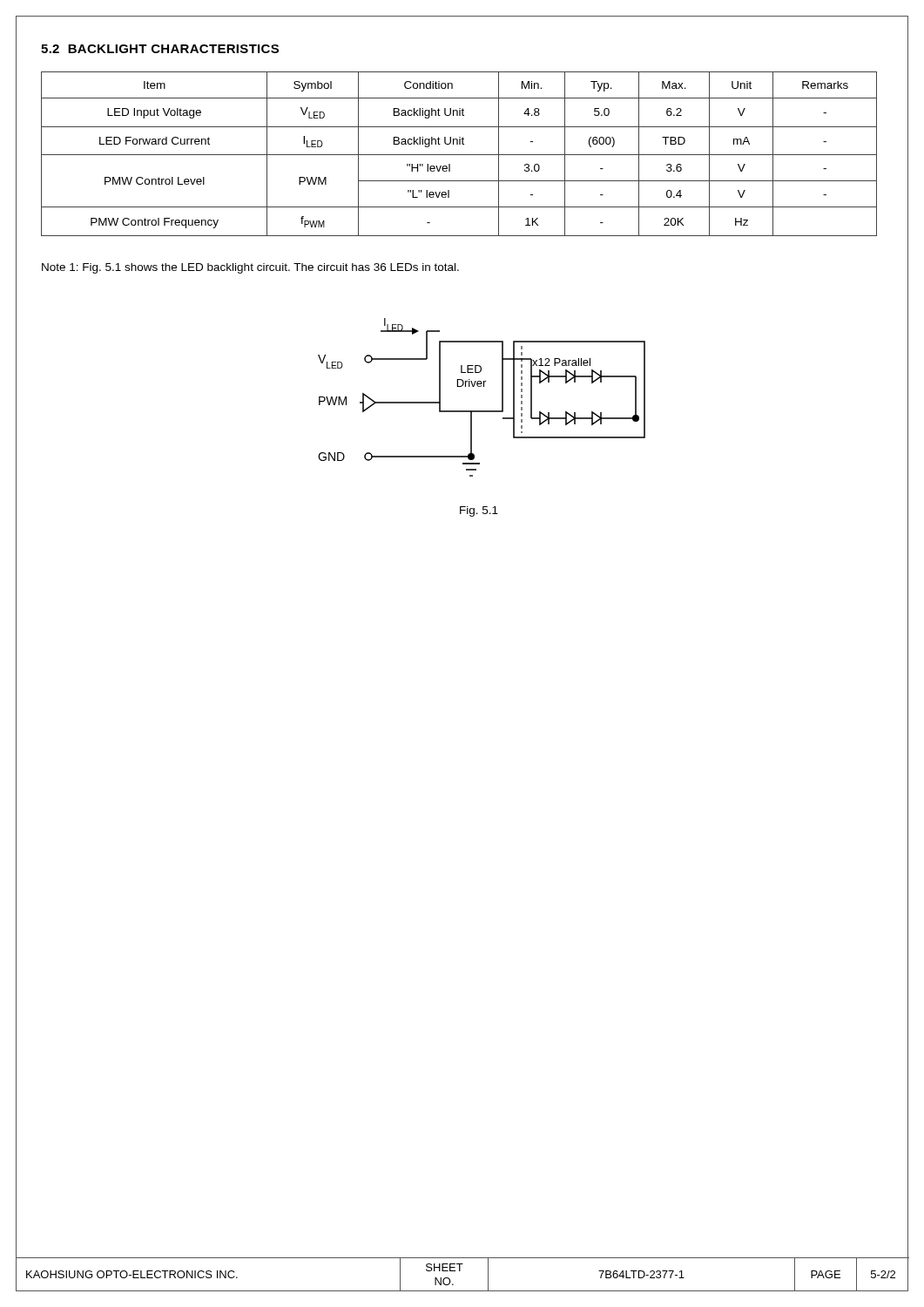Locate the element starting "Fig. 5.1"
The width and height of the screenshot is (924, 1307).
tap(479, 510)
